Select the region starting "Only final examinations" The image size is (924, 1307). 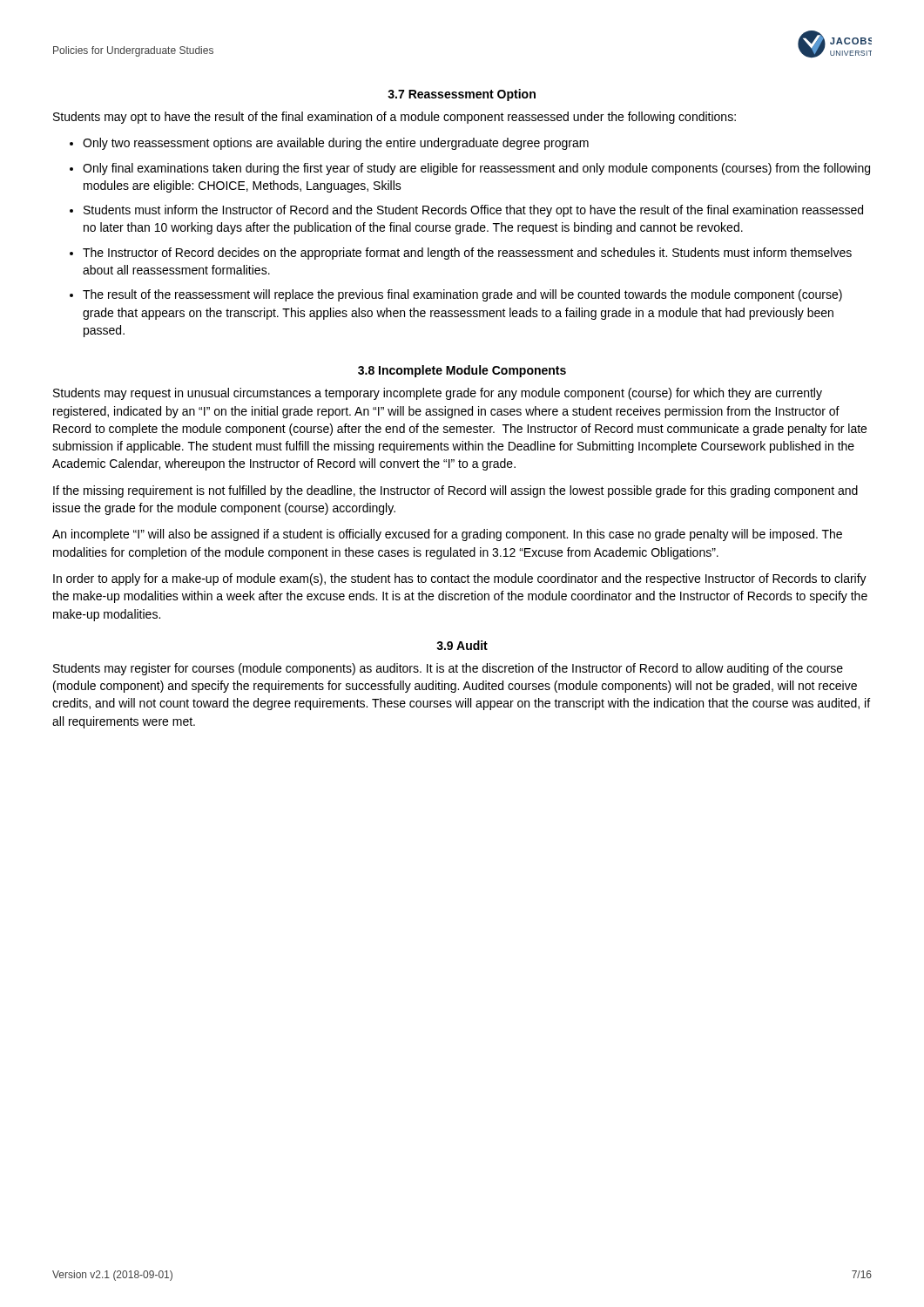(x=477, y=177)
